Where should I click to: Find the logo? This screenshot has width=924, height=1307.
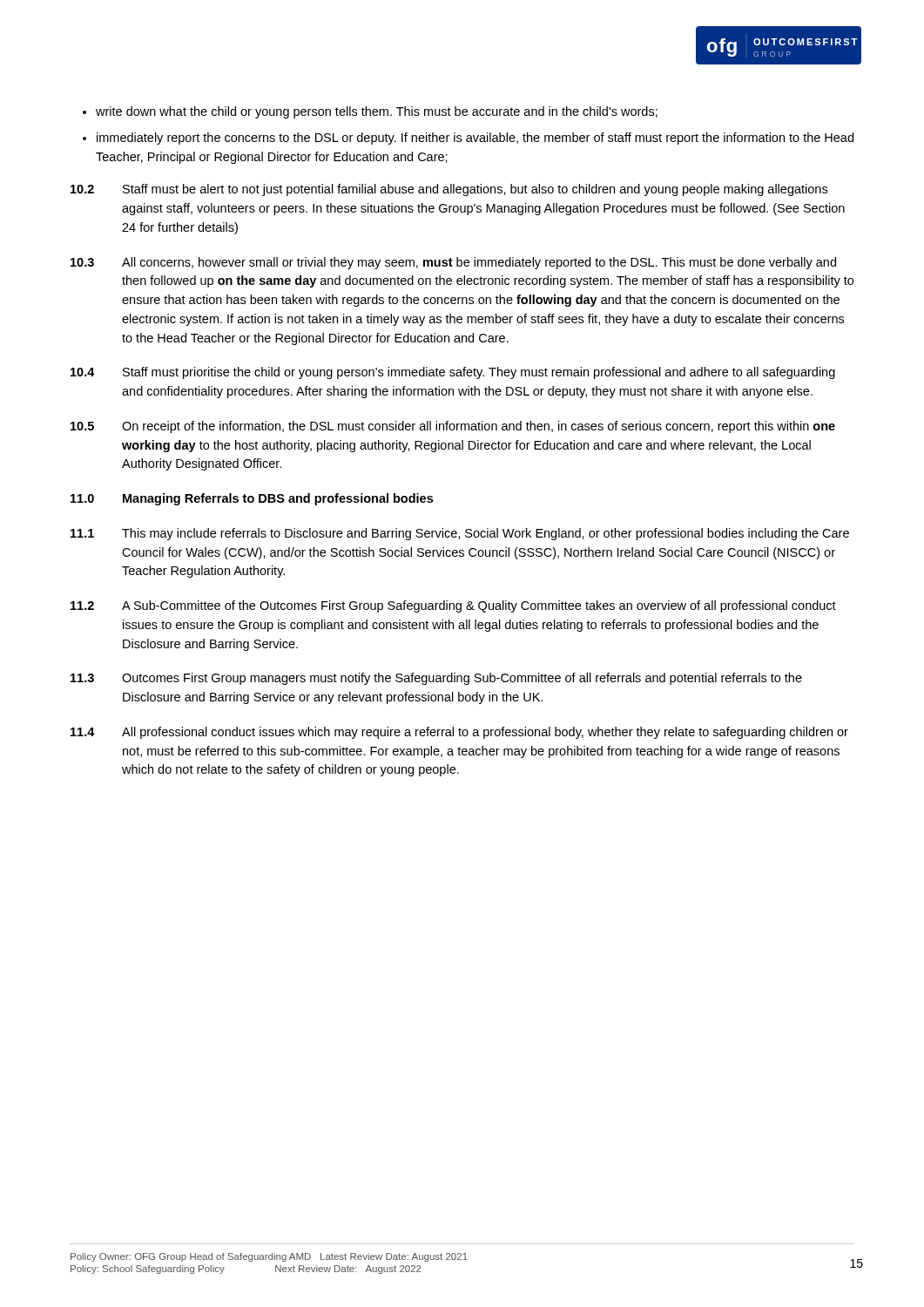point(779,45)
